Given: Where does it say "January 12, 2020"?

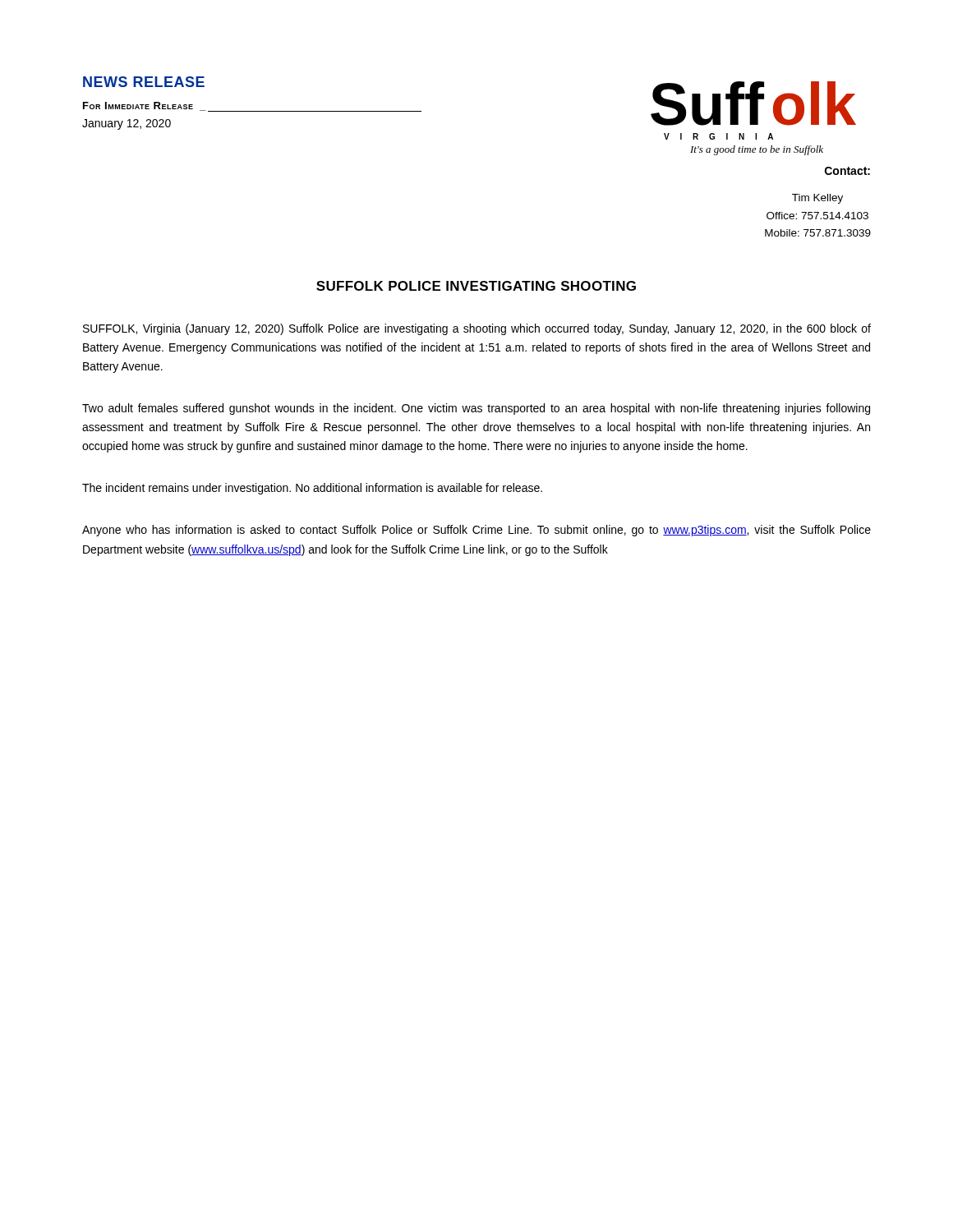Looking at the screenshot, I should tap(127, 123).
